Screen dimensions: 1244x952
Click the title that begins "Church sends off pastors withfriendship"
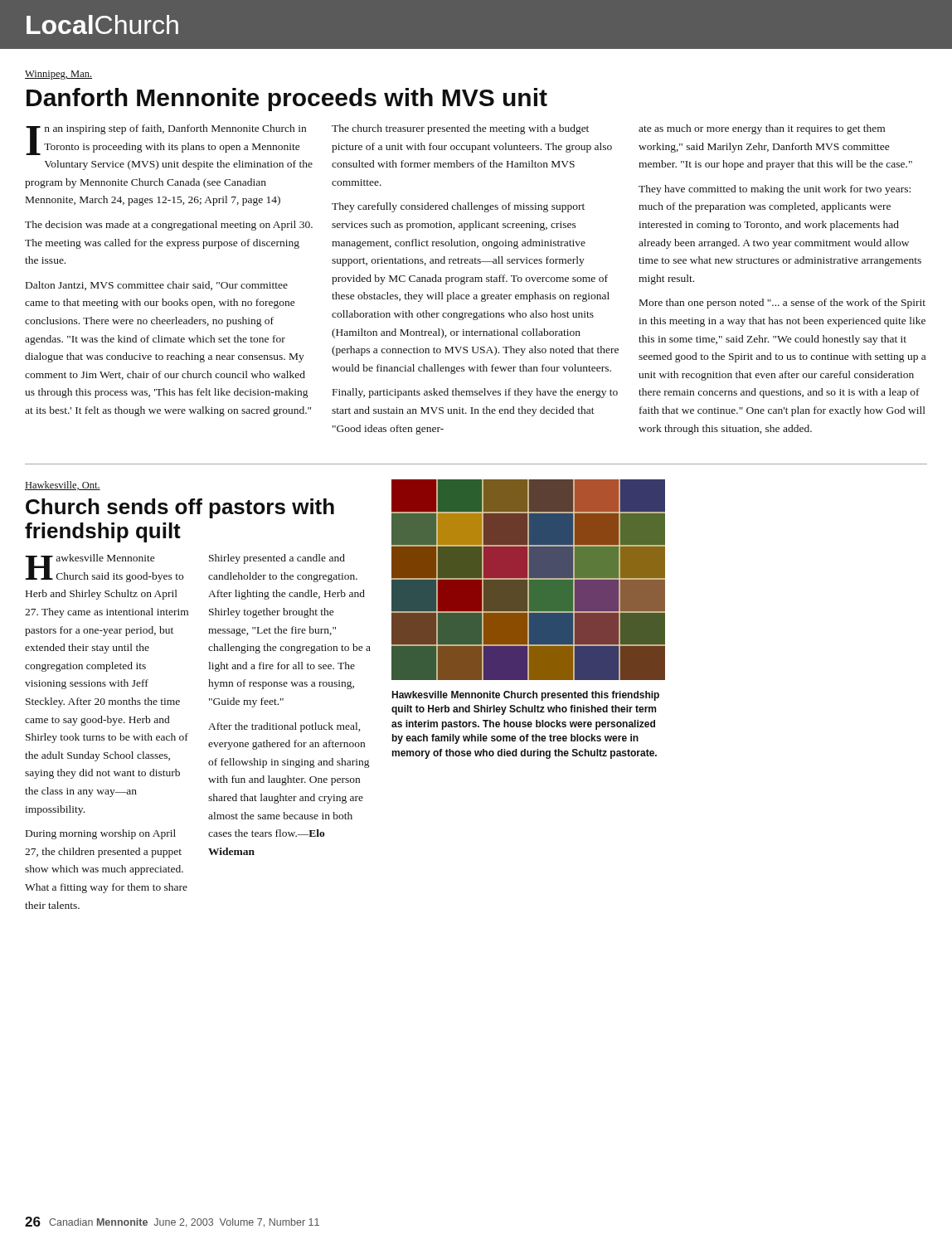tap(199, 519)
